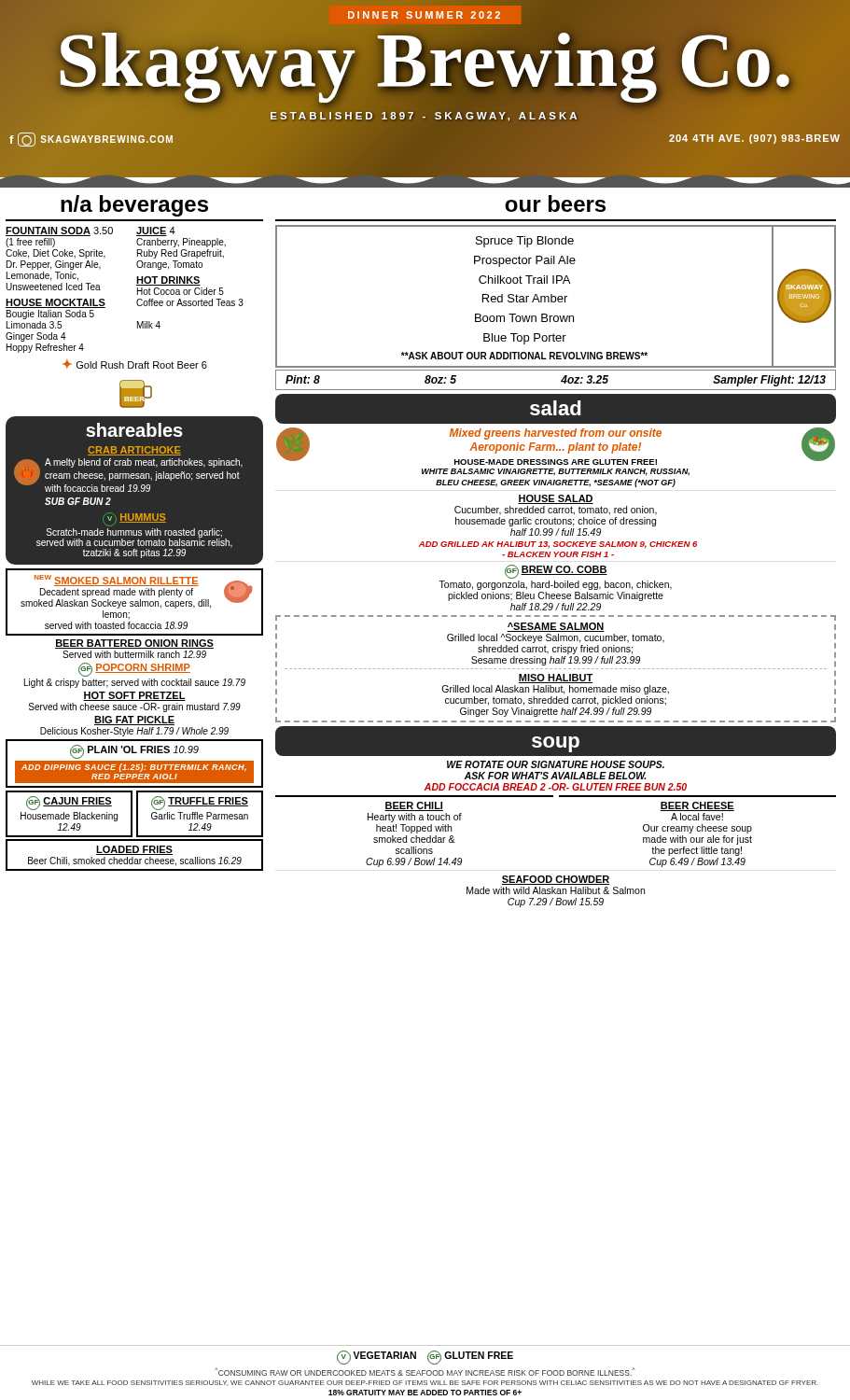Select the text block containing "HOT SOFT PRETZEL"
The height and width of the screenshot is (1400, 850).
click(x=134, y=701)
